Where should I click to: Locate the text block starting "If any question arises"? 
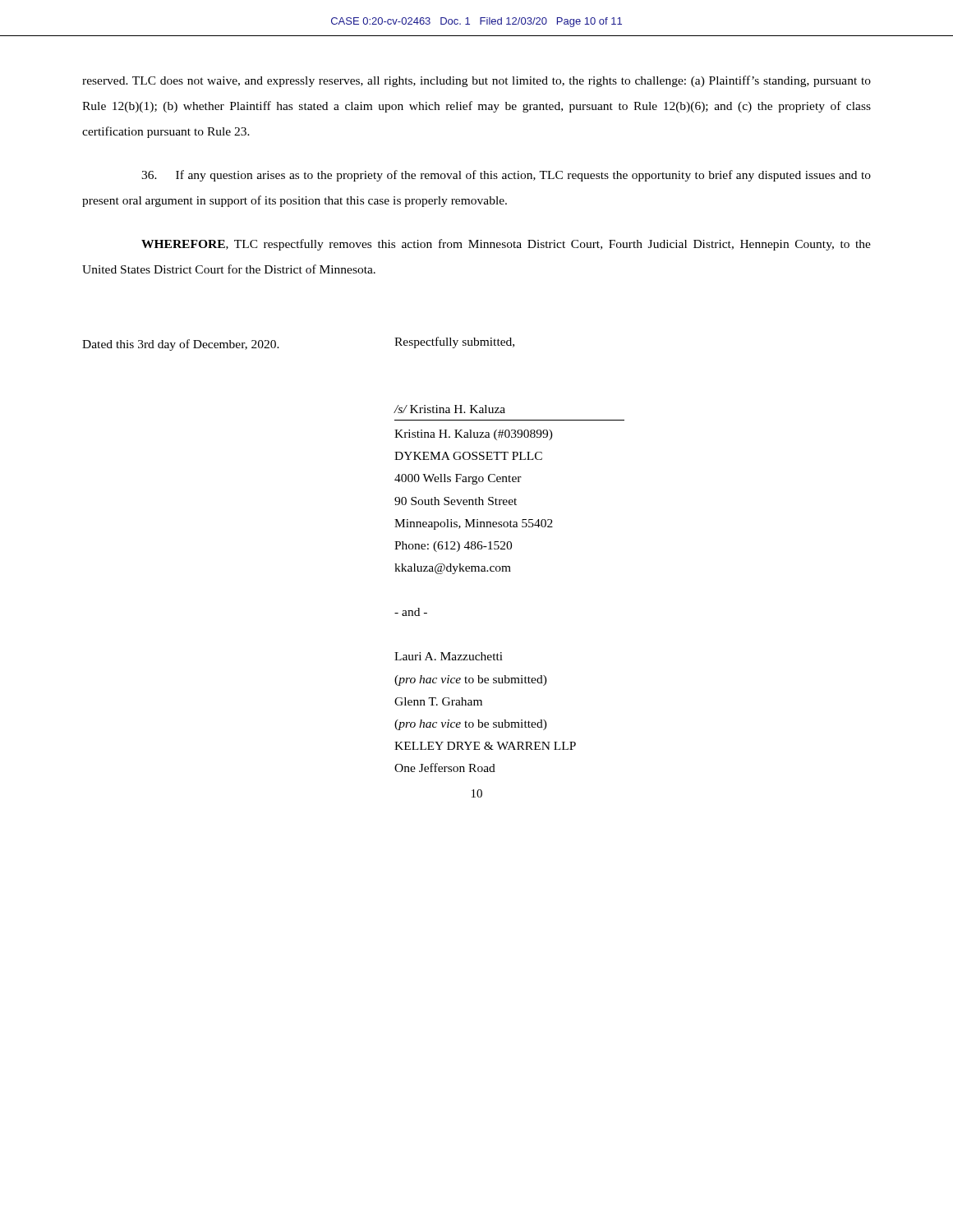(476, 187)
